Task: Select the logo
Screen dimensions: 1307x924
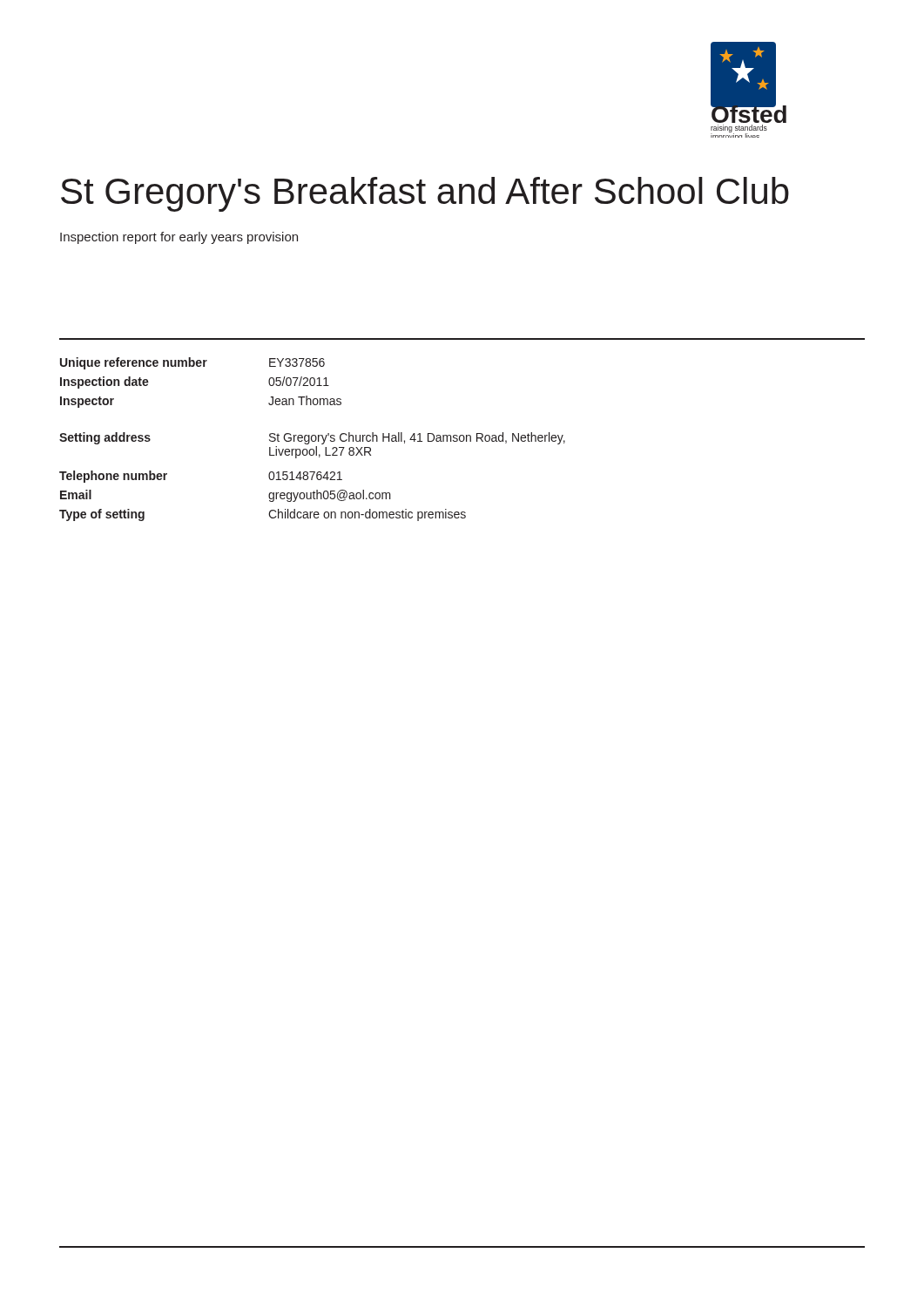Action: coord(786,90)
